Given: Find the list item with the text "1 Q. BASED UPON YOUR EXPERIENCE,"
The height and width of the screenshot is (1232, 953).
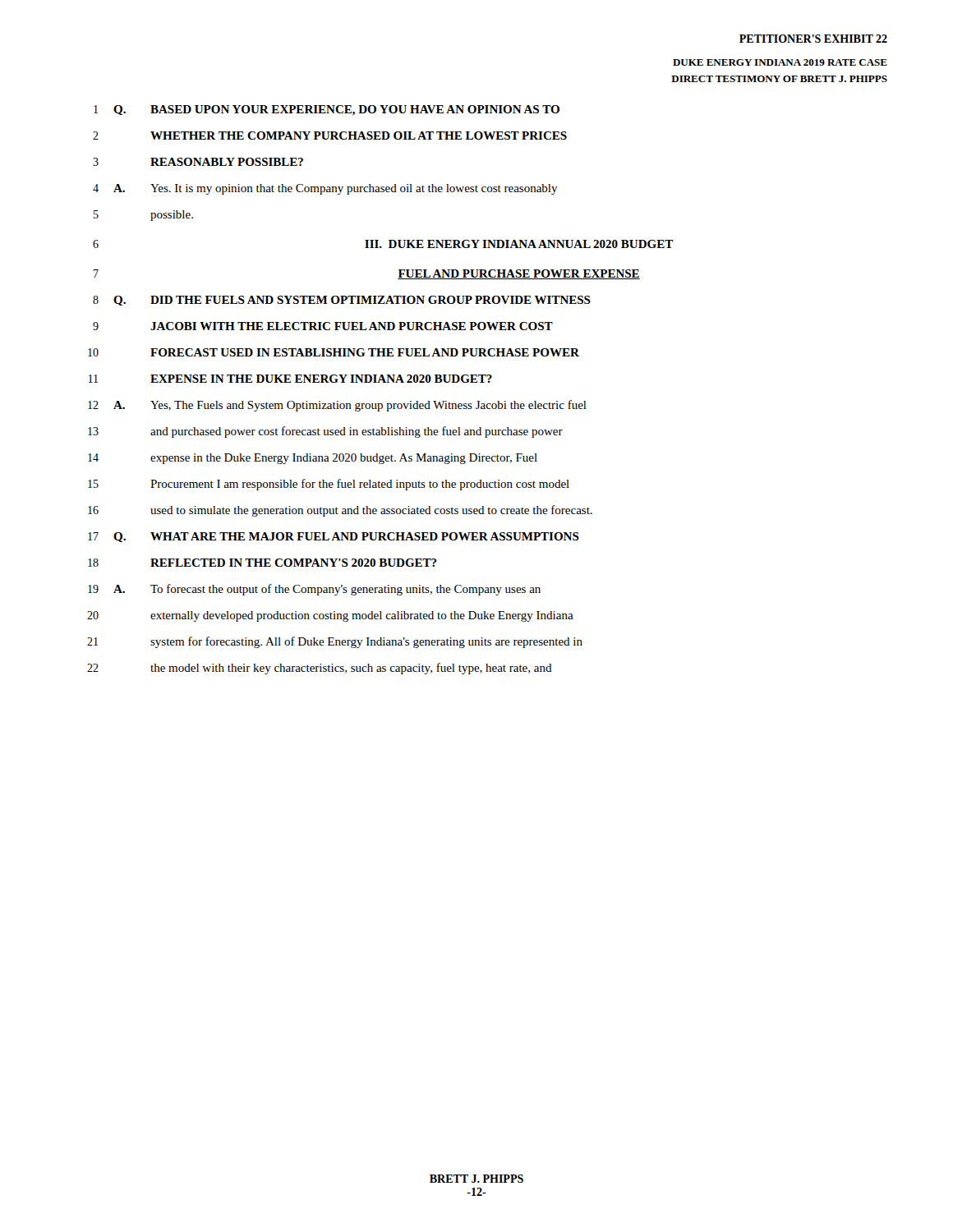Looking at the screenshot, I should click(476, 109).
